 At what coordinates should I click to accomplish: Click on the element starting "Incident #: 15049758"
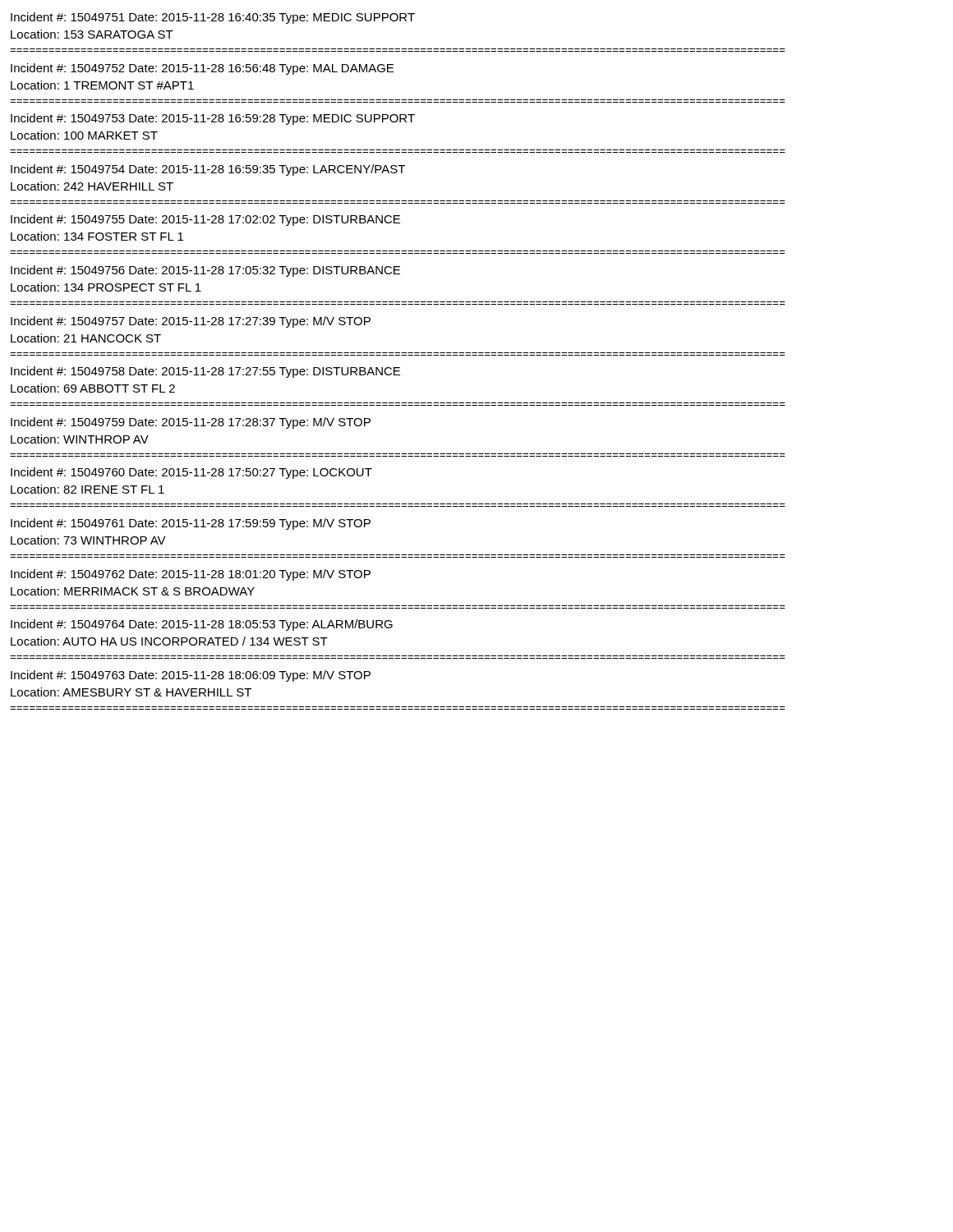click(205, 372)
